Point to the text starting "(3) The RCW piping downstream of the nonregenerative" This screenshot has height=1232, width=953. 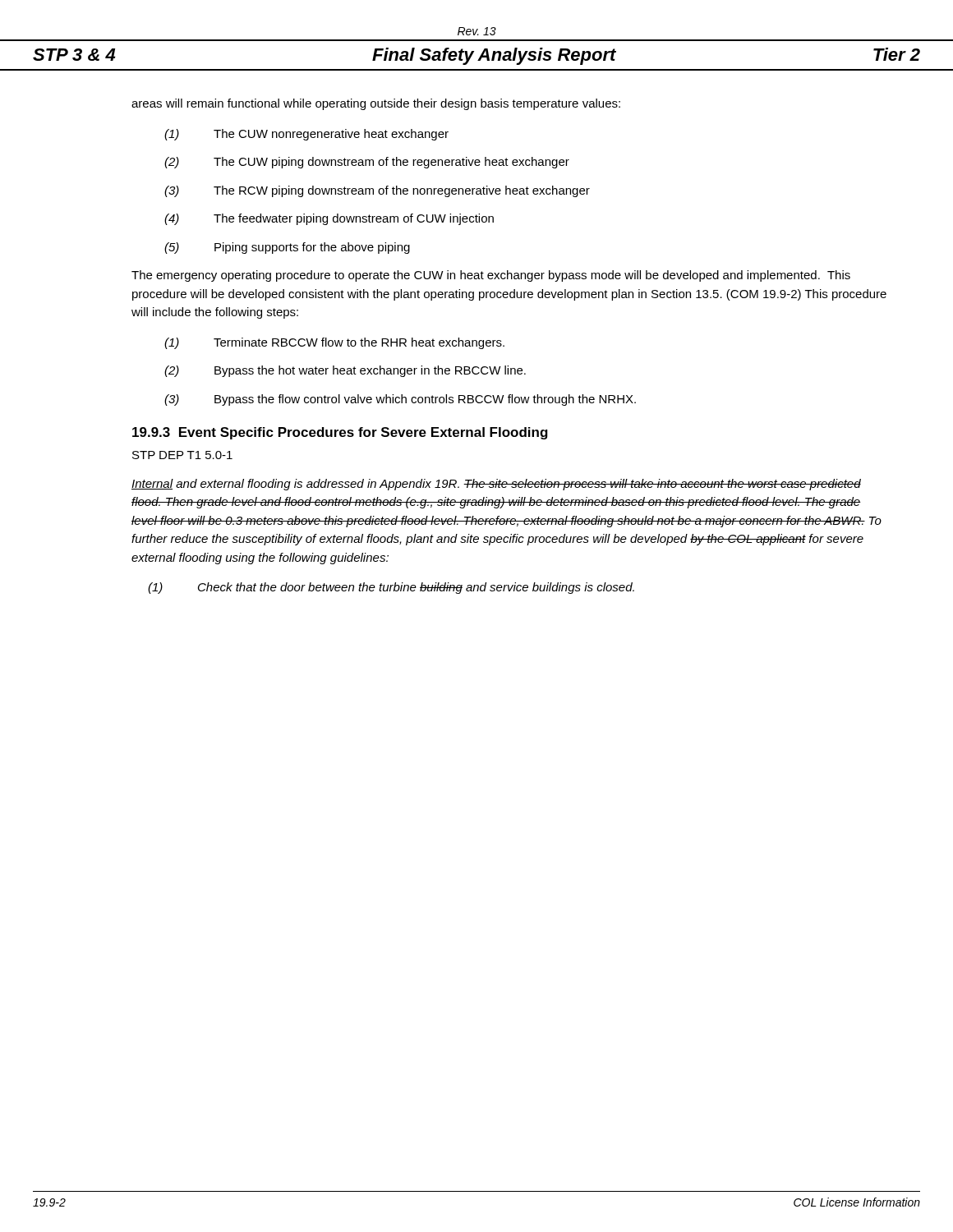click(509, 190)
